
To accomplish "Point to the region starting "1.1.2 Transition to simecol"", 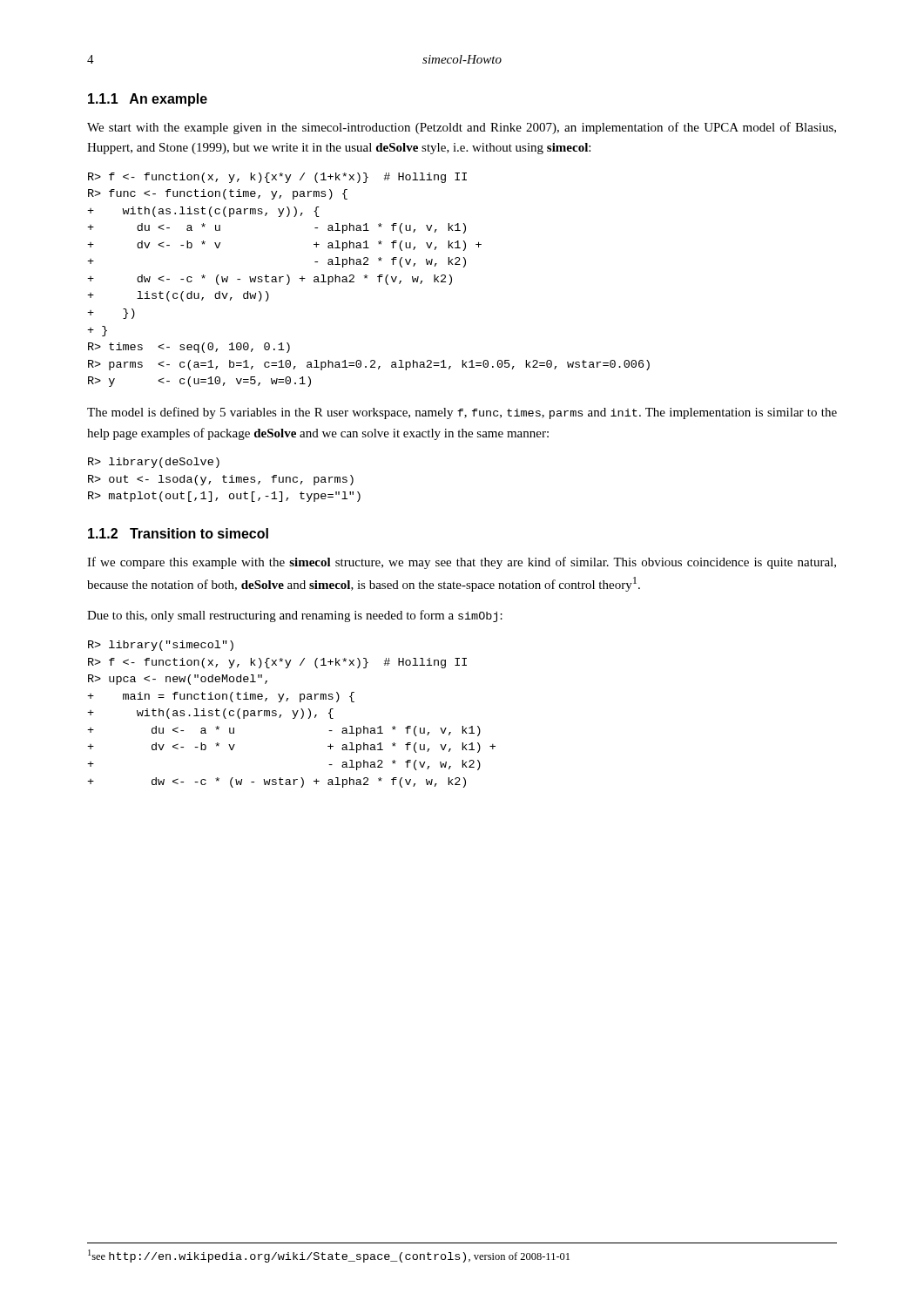I will pyautogui.click(x=178, y=533).
